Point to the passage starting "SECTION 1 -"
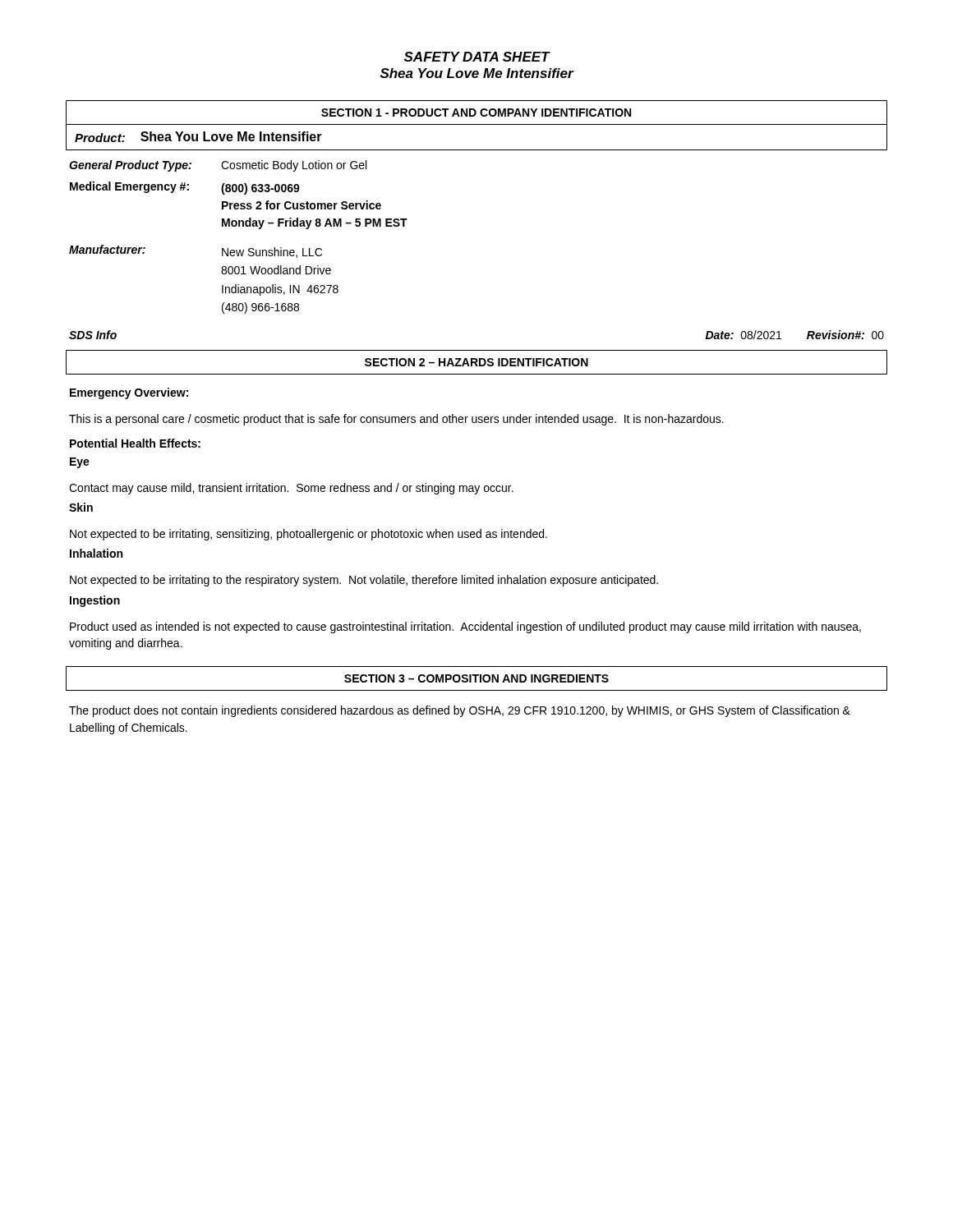 tap(476, 113)
